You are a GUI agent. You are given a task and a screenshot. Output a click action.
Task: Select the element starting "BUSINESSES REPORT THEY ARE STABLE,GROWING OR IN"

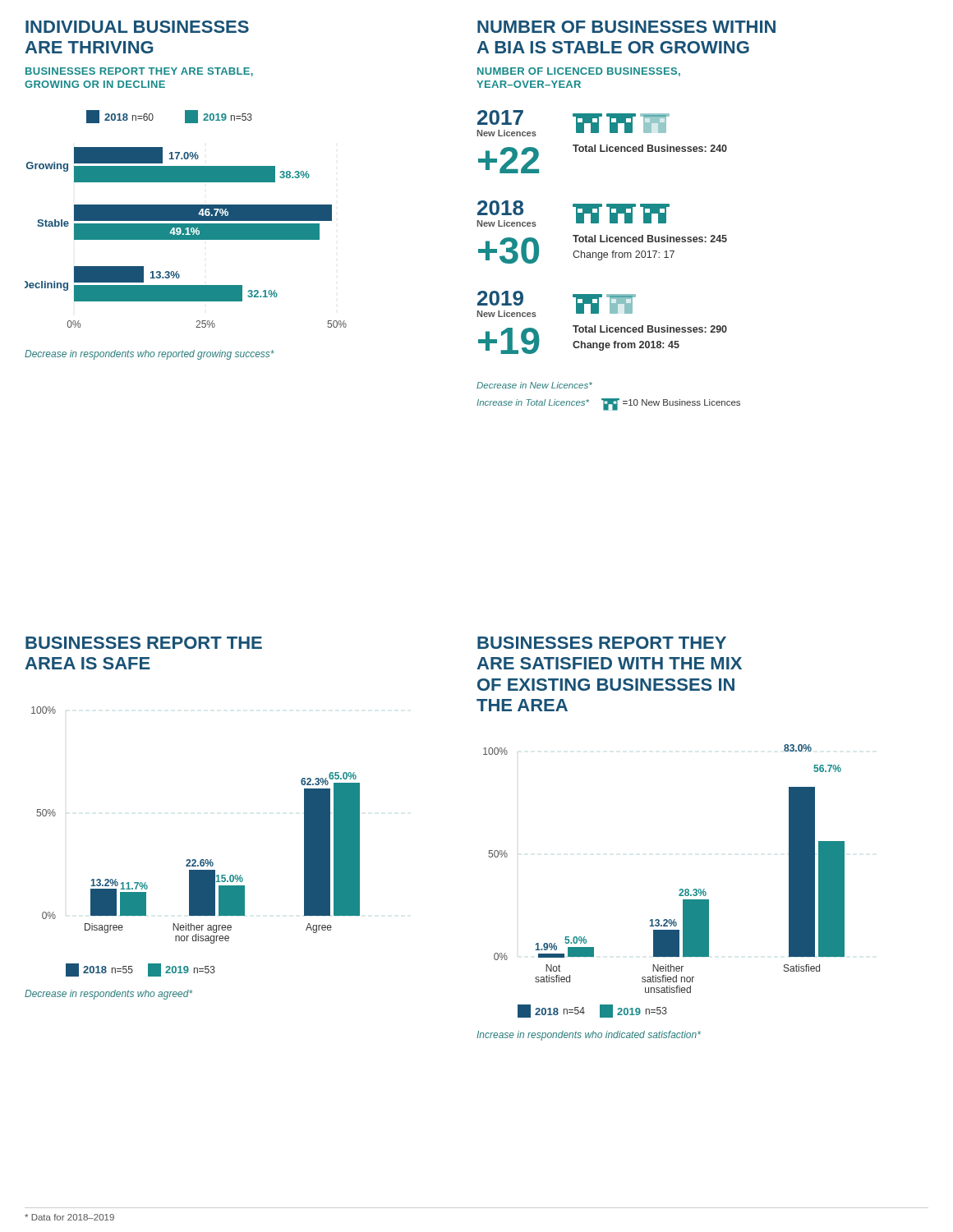139,78
